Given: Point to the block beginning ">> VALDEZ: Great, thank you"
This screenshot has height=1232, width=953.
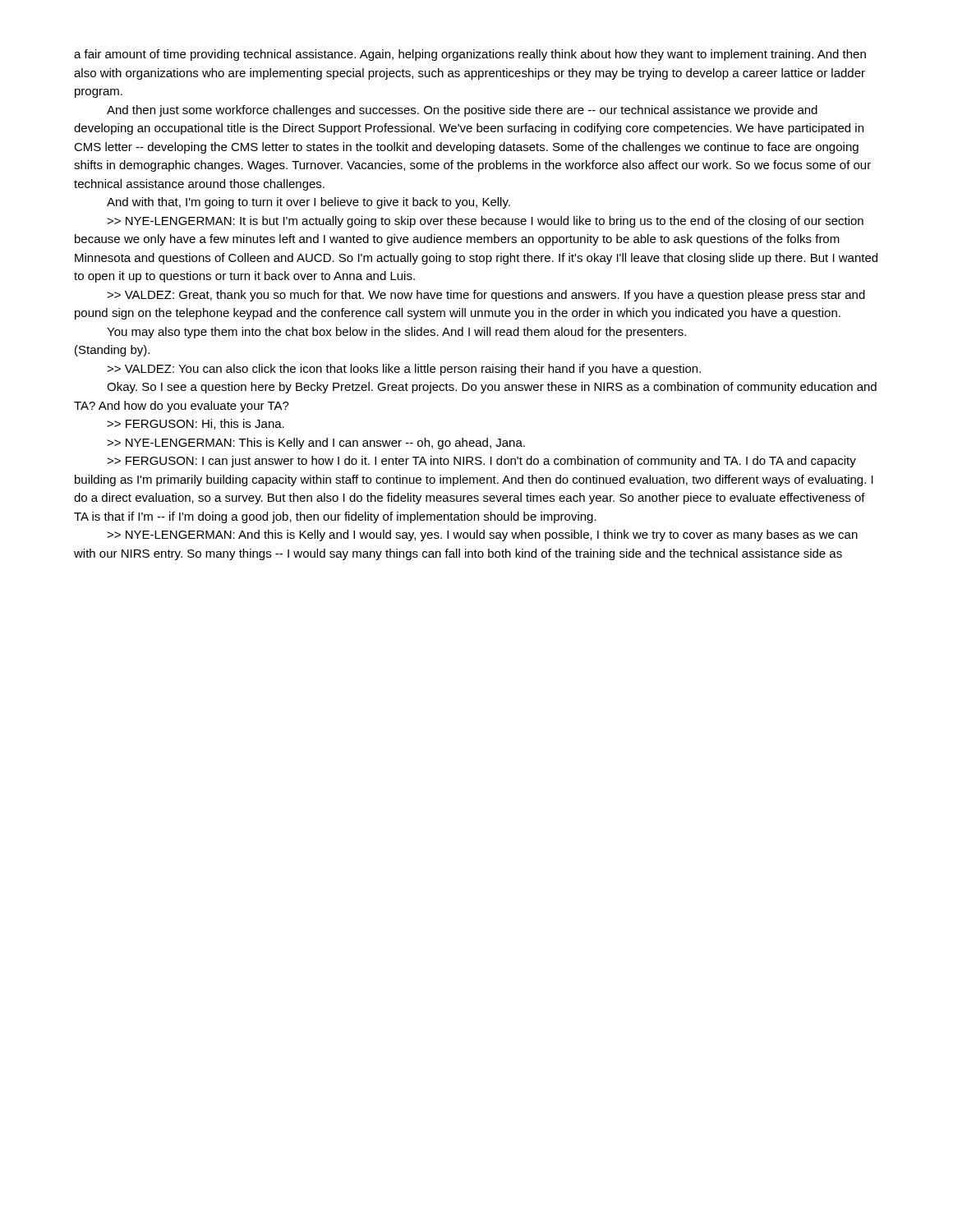Looking at the screenshot, I should 476,304.
